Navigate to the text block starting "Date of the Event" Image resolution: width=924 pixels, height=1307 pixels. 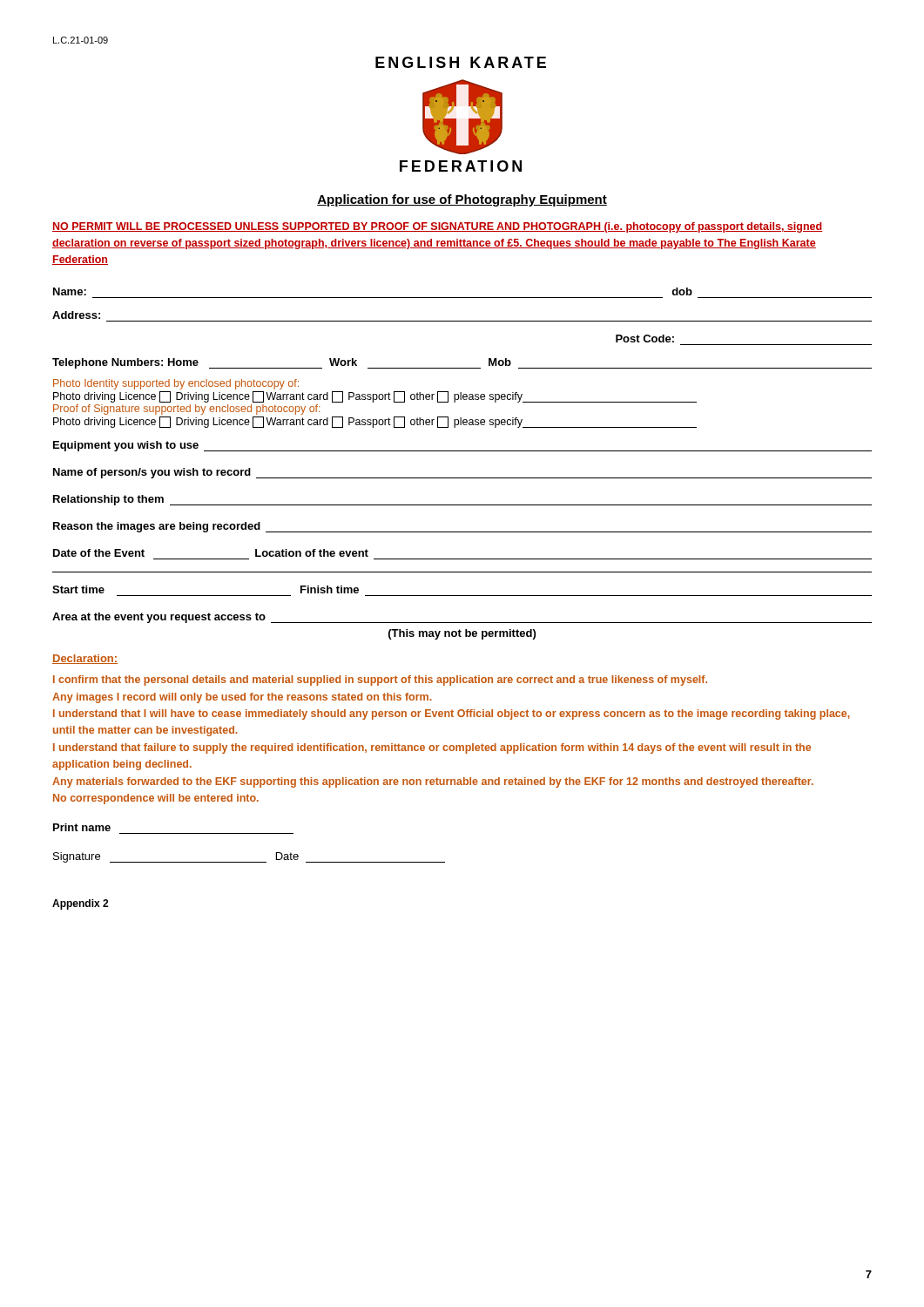[x=462, y=552]
